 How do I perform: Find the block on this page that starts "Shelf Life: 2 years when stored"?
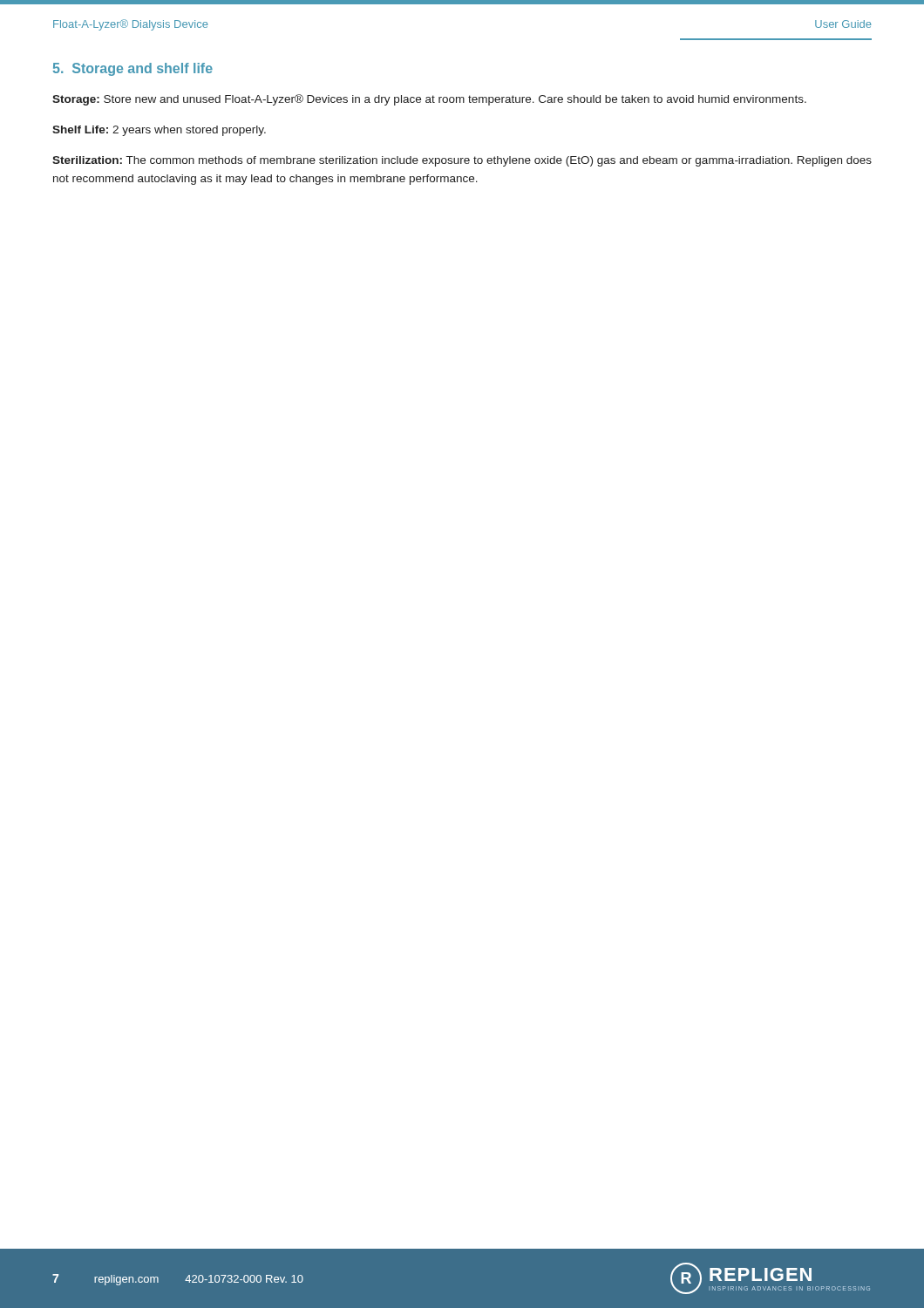[x=159, y=129]
